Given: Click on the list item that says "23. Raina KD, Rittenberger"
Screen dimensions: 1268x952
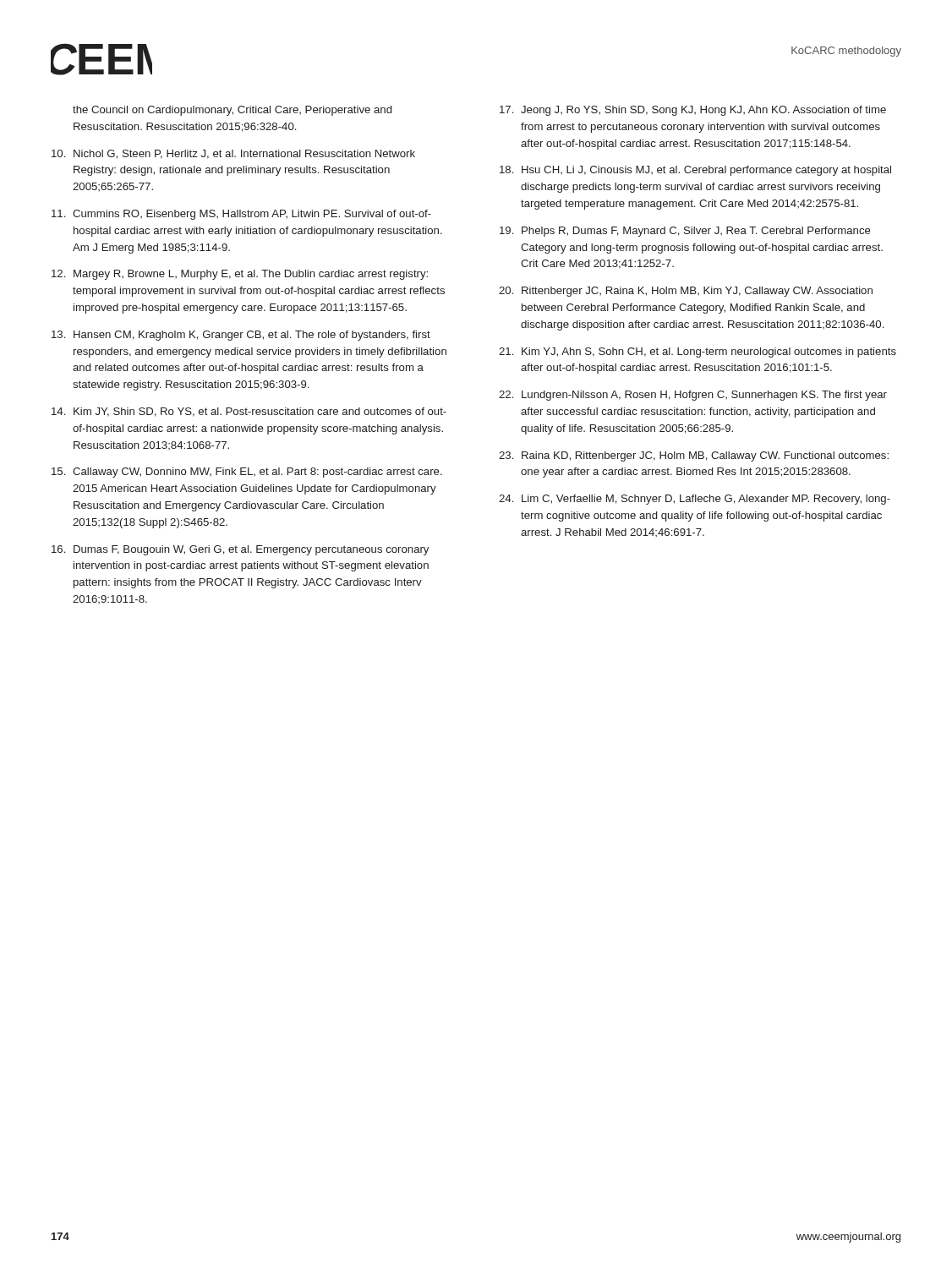Looking at the screenshot, I should [700, 464].
